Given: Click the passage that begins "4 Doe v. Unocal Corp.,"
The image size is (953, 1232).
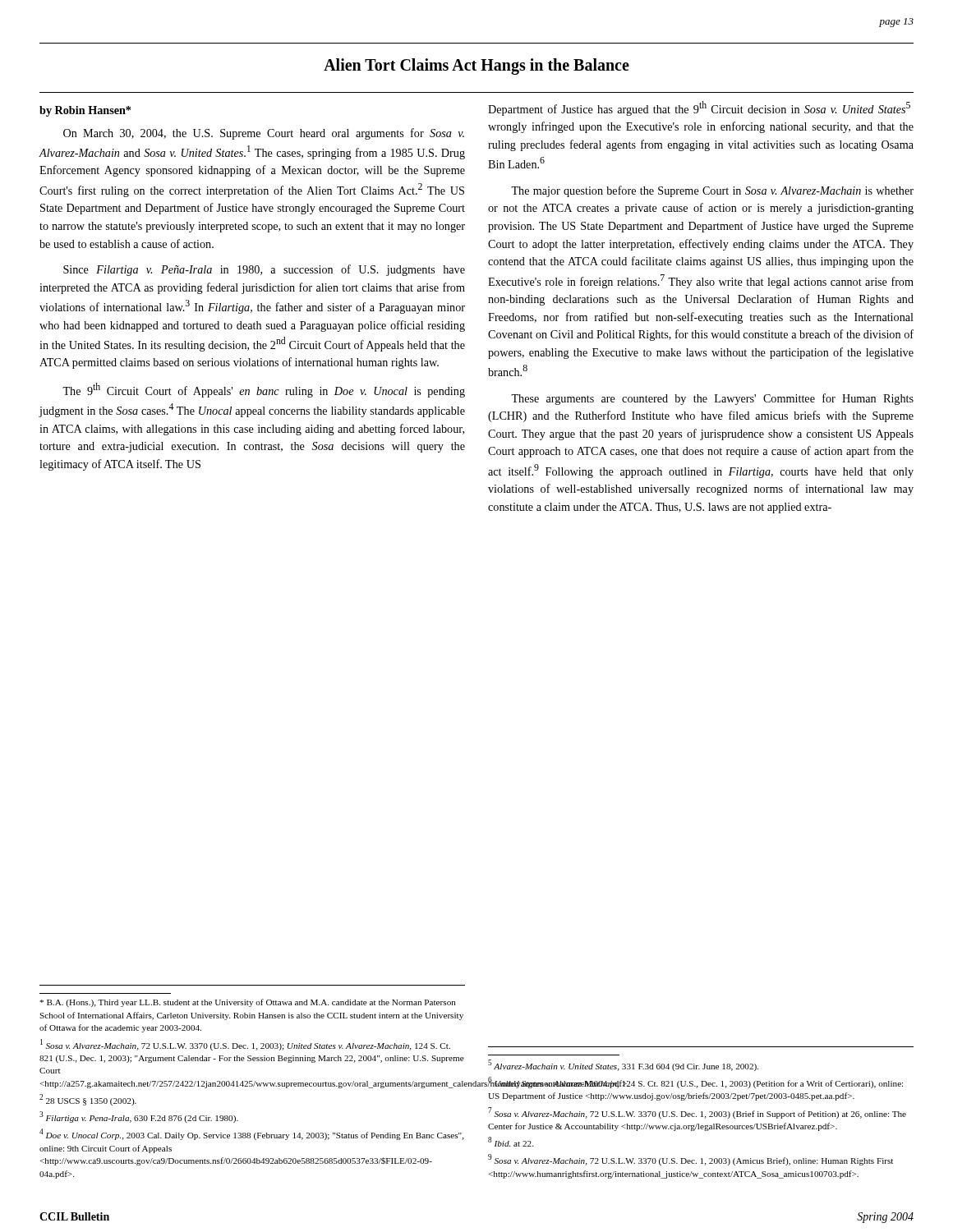Looking at the screenshot, I should (x=252, y=1153).
